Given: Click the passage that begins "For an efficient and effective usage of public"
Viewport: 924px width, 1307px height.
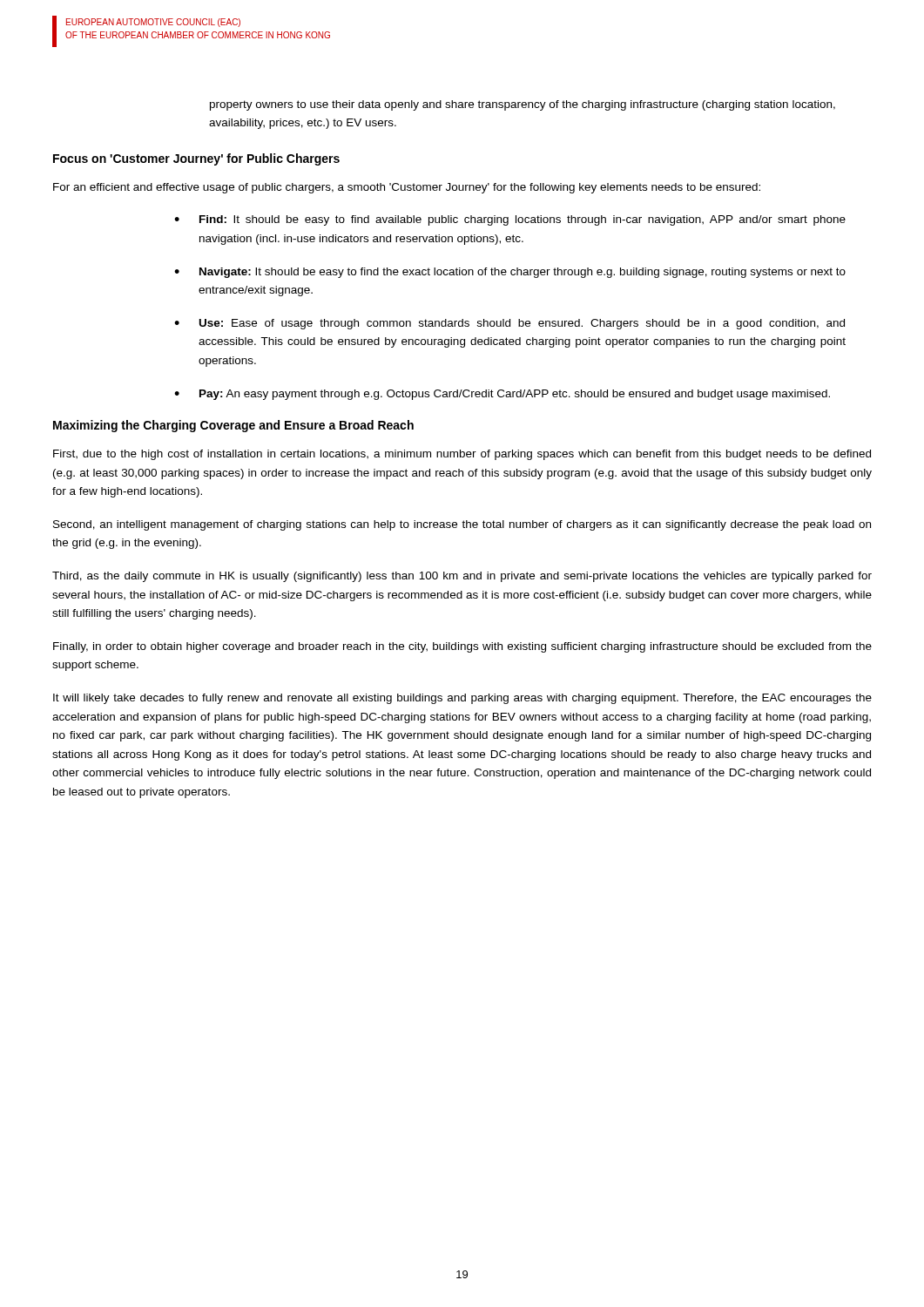Looking at the screenshot, I should pyautogui.click(x=407, y=187).
